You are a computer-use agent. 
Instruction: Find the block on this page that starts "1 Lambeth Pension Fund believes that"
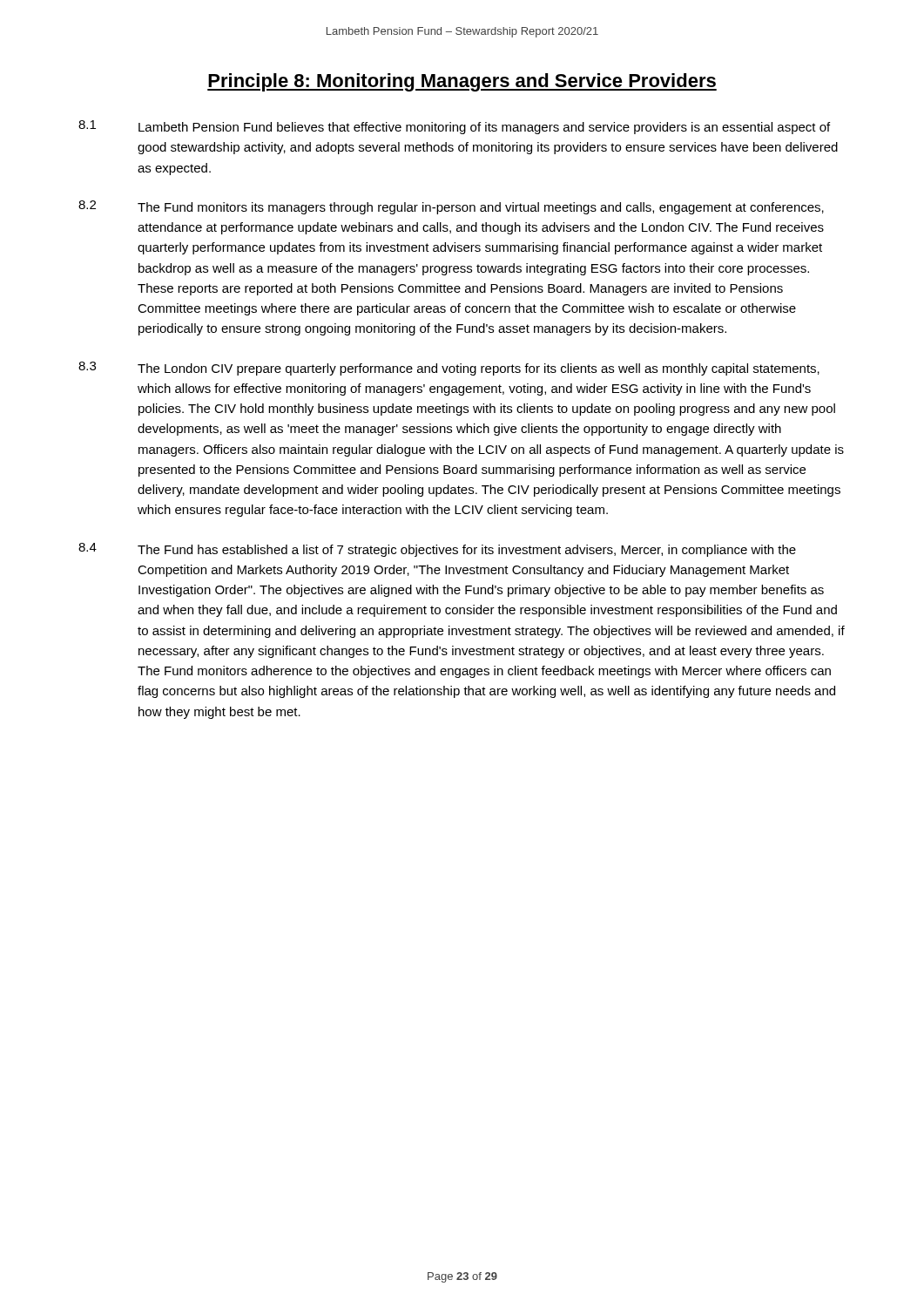tap(462, 147)
